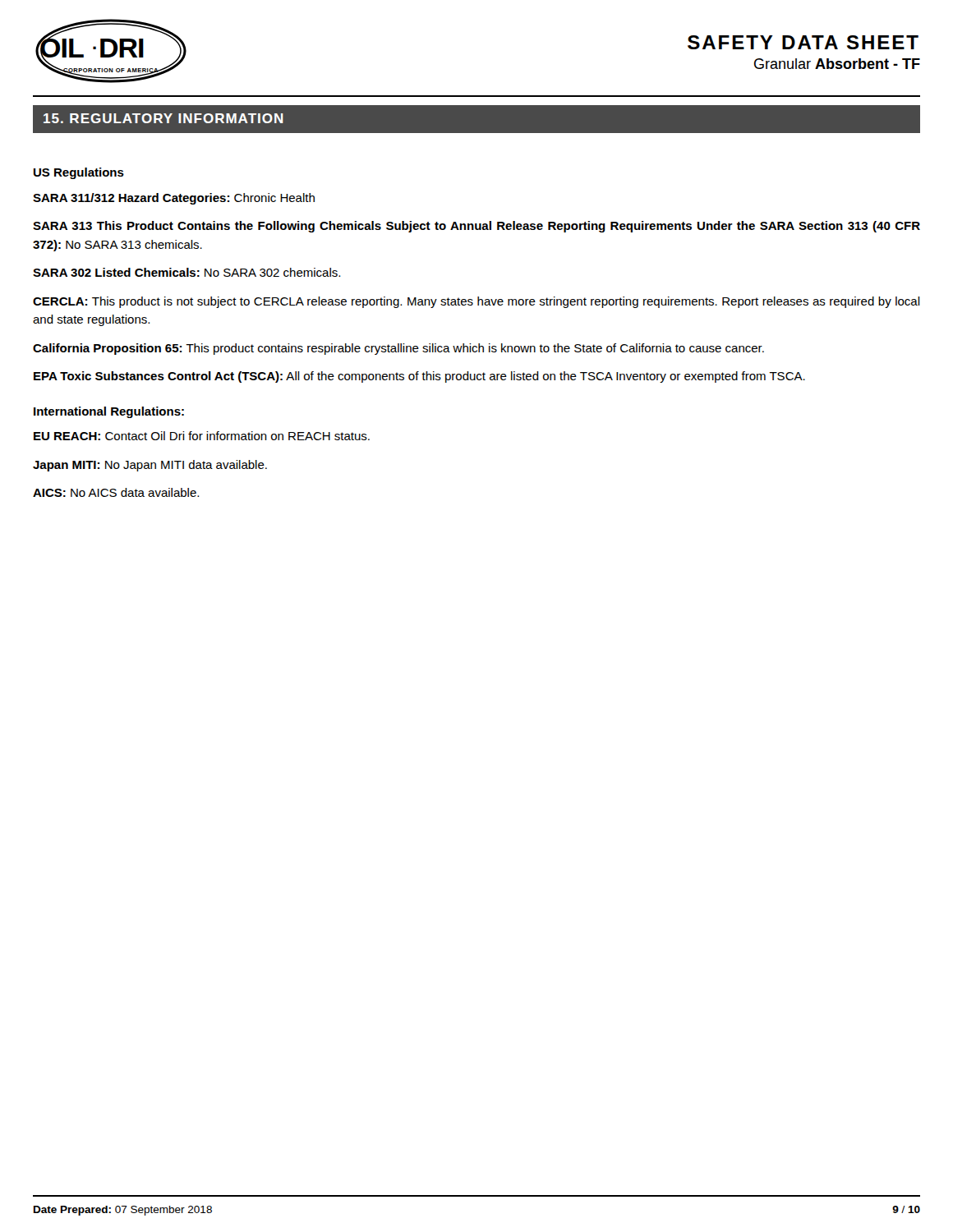Find the block starting "Japan MITI: No Japan"
This screenshot has width=953, height=1232.
[150, 466]
